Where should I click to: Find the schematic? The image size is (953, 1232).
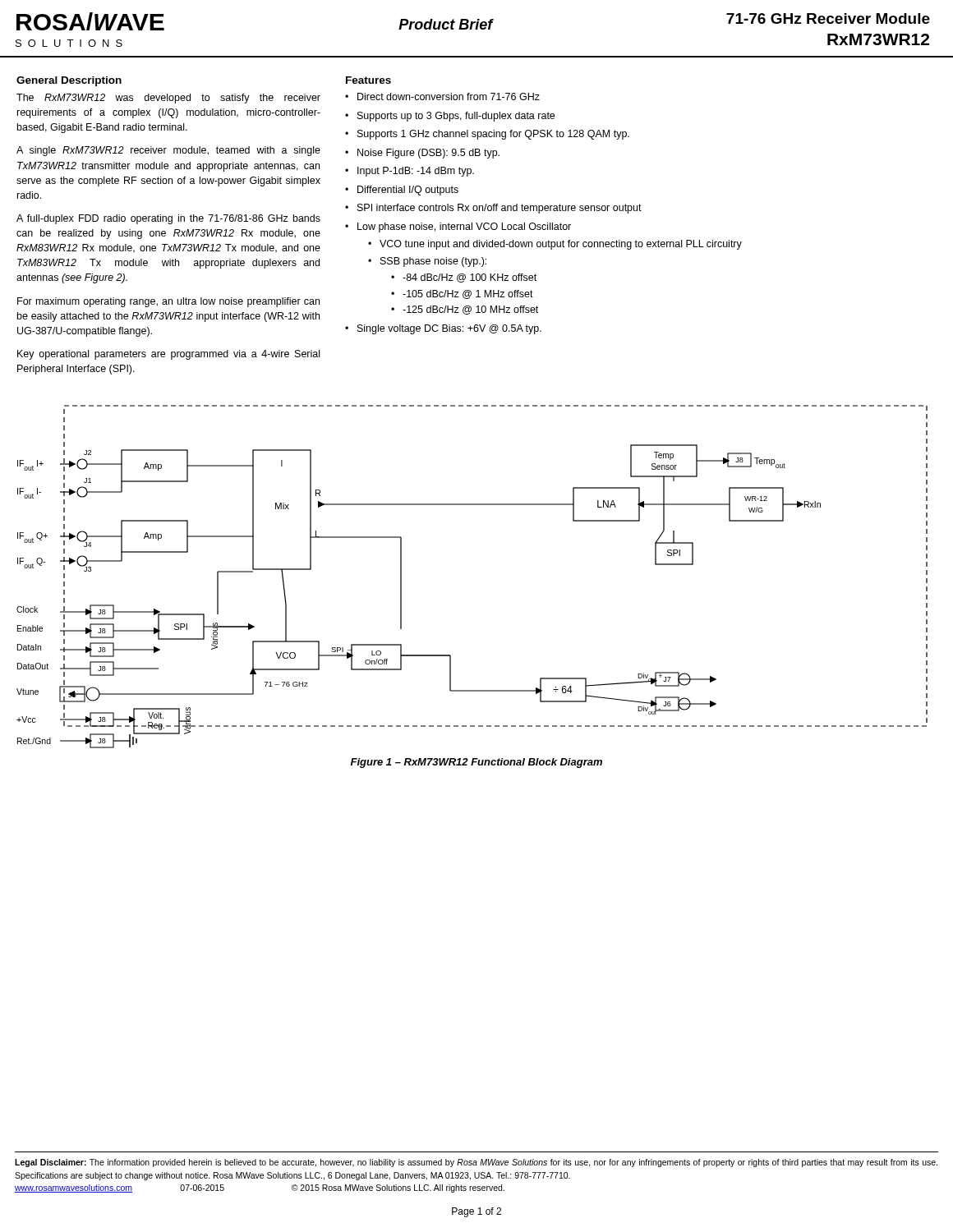[x=476, y=576]
